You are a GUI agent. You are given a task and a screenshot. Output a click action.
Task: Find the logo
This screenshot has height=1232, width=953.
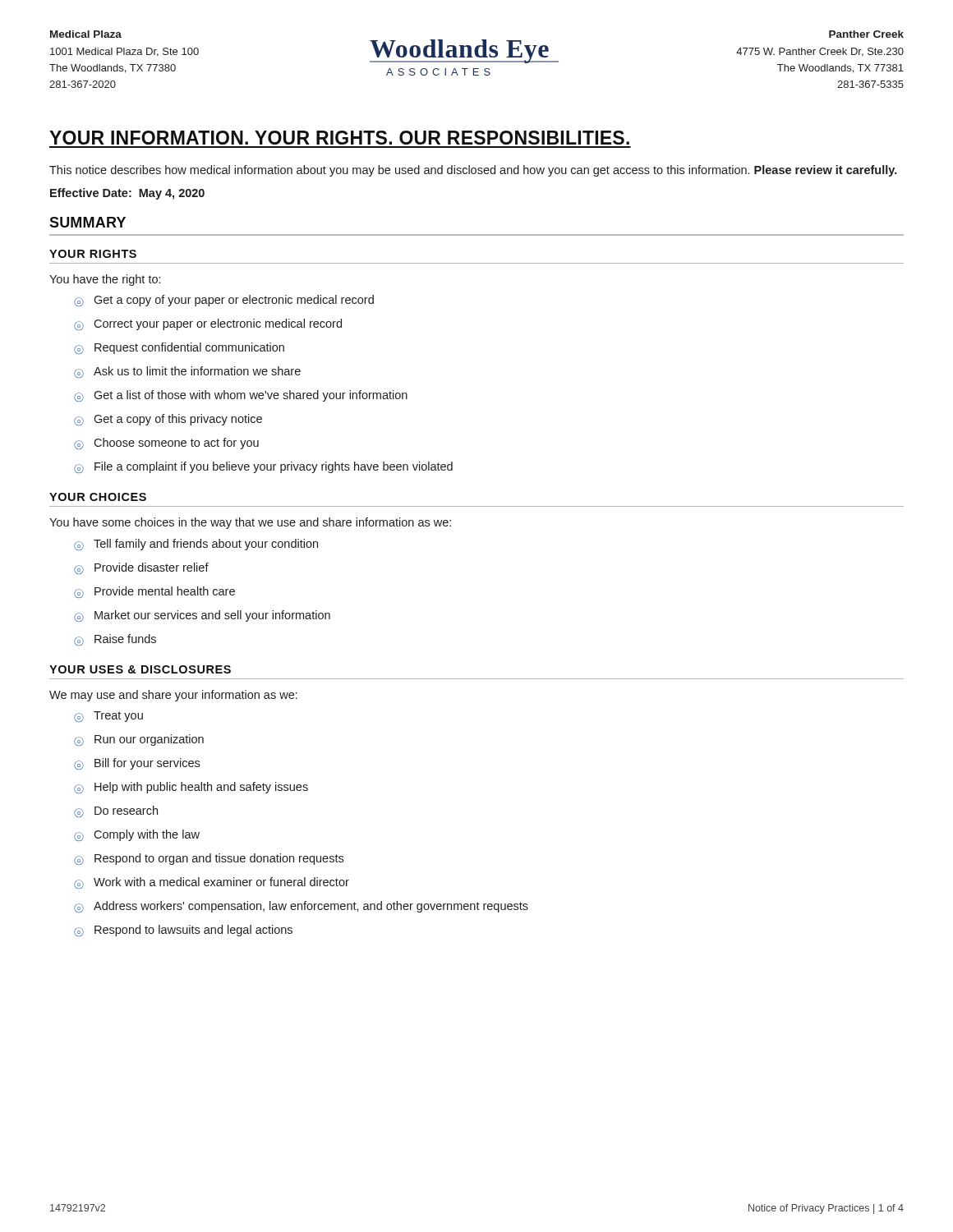point(464,55)
